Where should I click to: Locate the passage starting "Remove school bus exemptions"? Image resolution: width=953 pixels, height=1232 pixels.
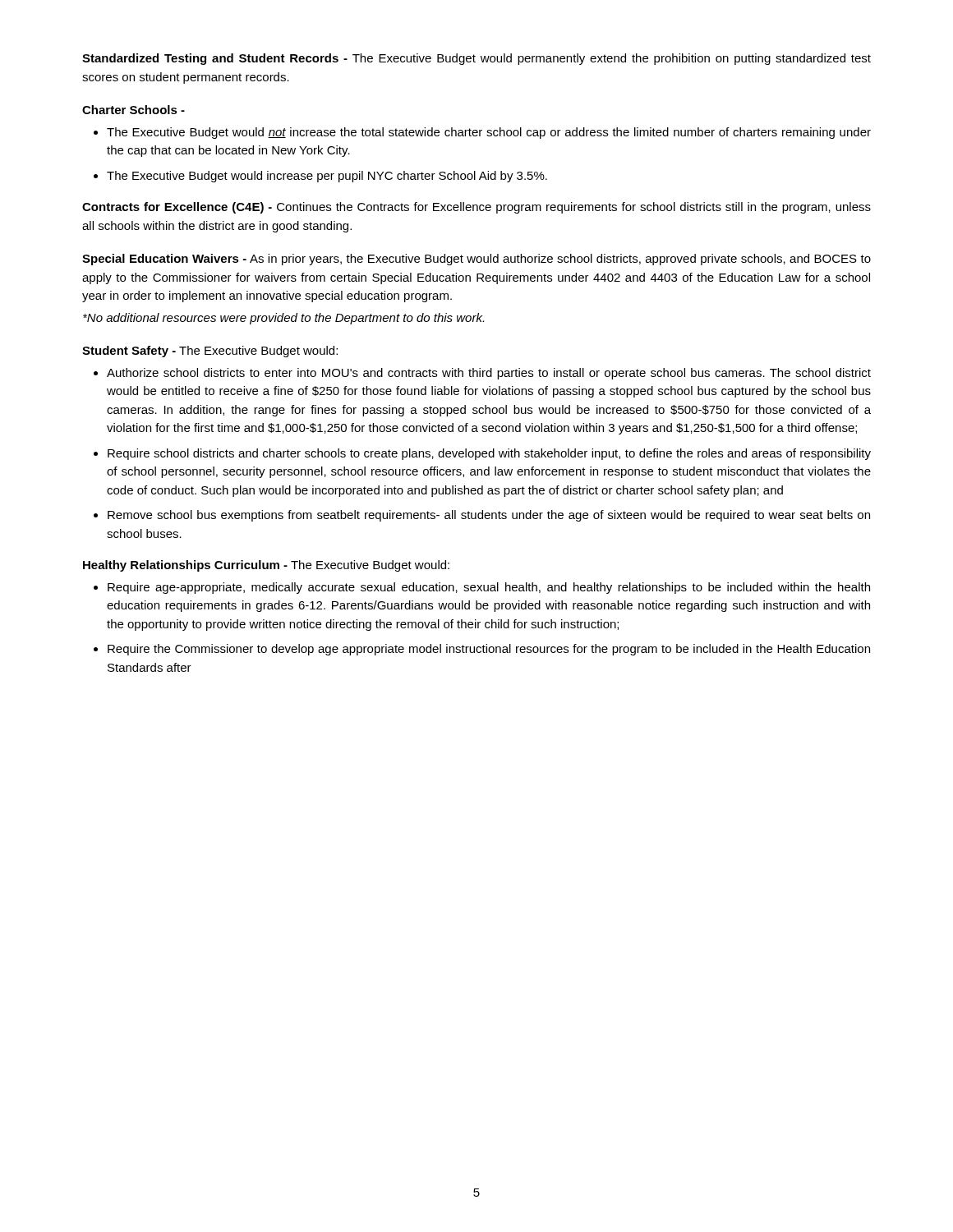[x=489, y=524]
